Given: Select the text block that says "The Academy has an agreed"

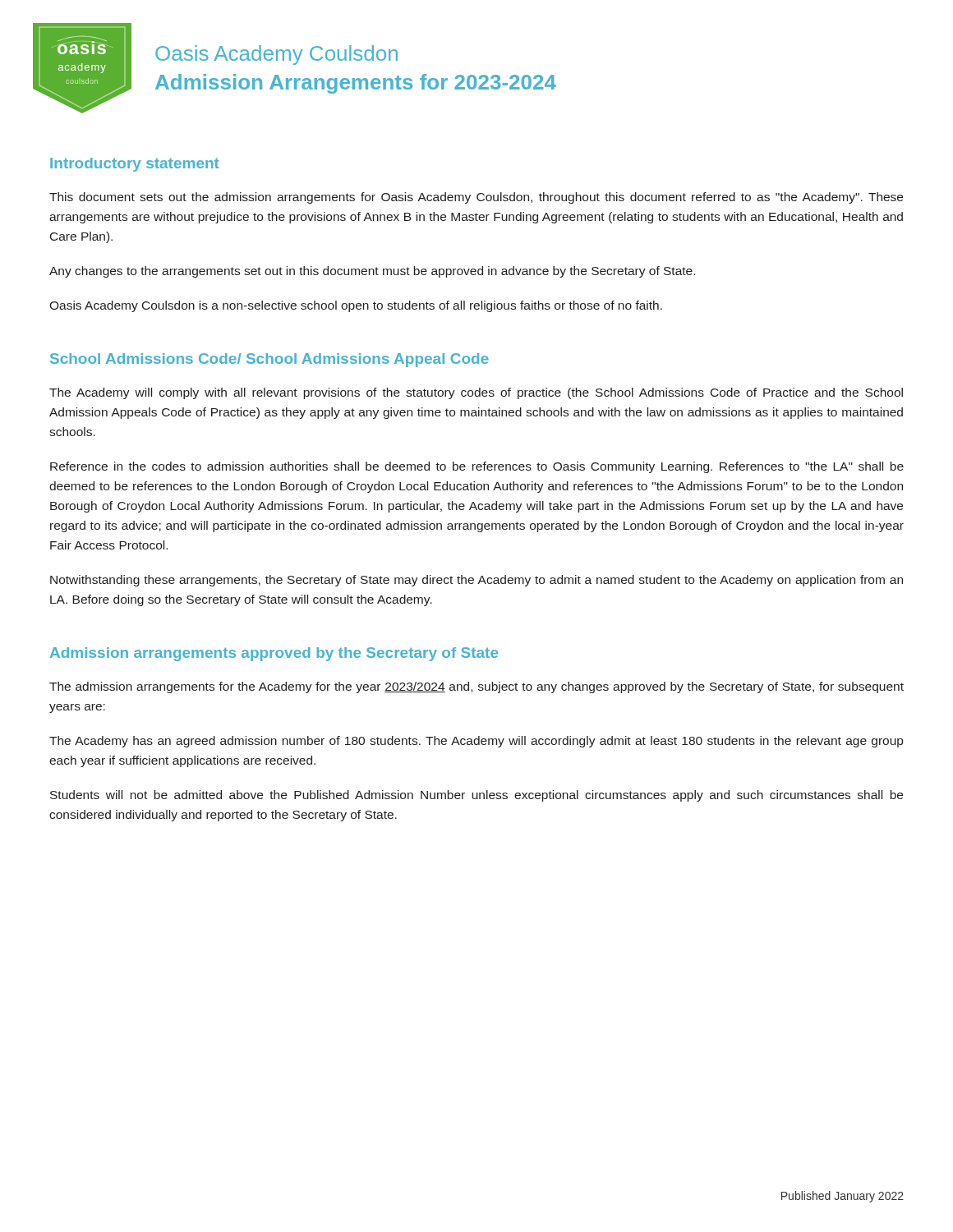Looking at the screenshot, I should coord(476,751).
